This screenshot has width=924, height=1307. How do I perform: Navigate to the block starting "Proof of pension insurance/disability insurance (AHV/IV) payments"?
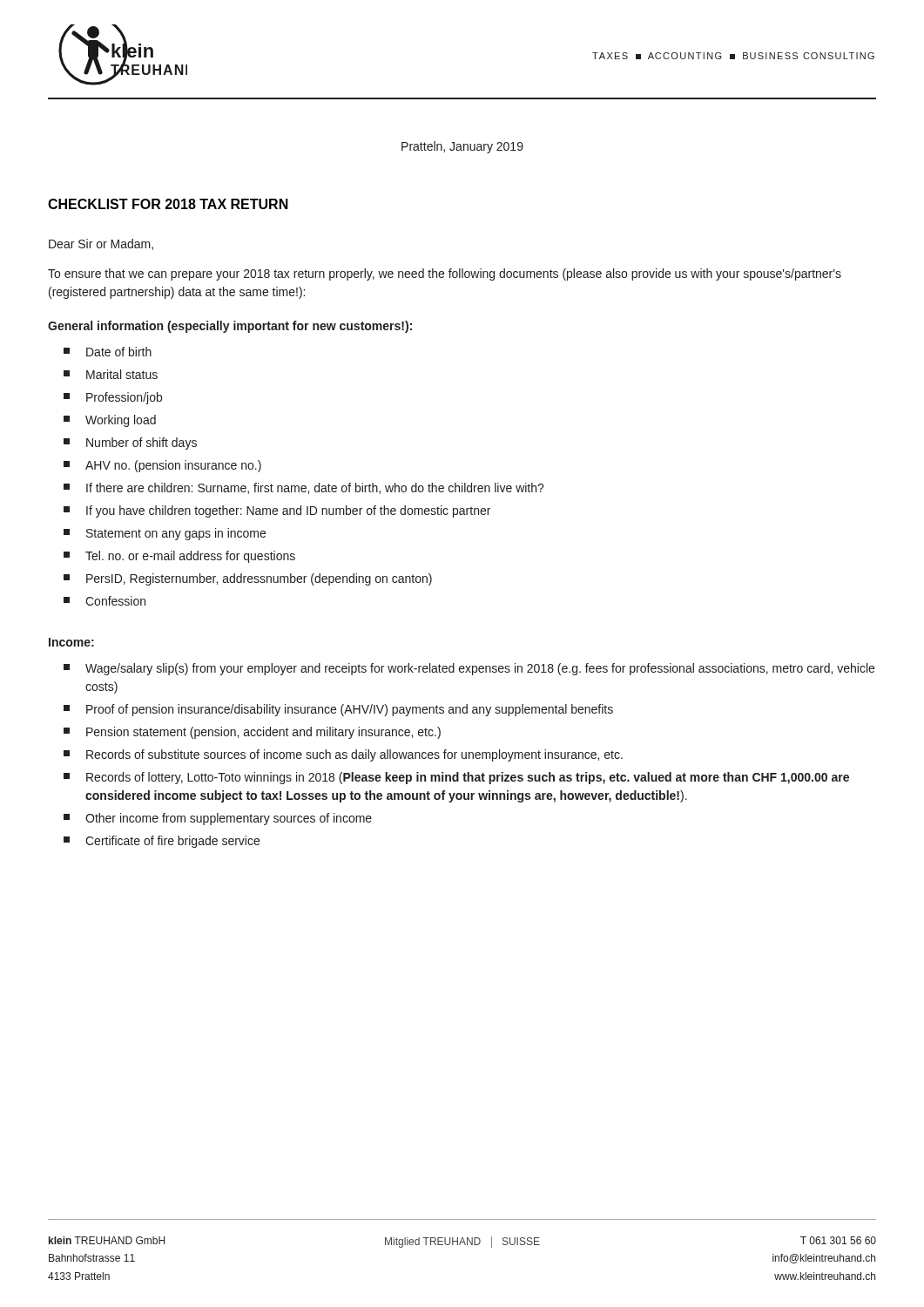[x=470, y=710]
